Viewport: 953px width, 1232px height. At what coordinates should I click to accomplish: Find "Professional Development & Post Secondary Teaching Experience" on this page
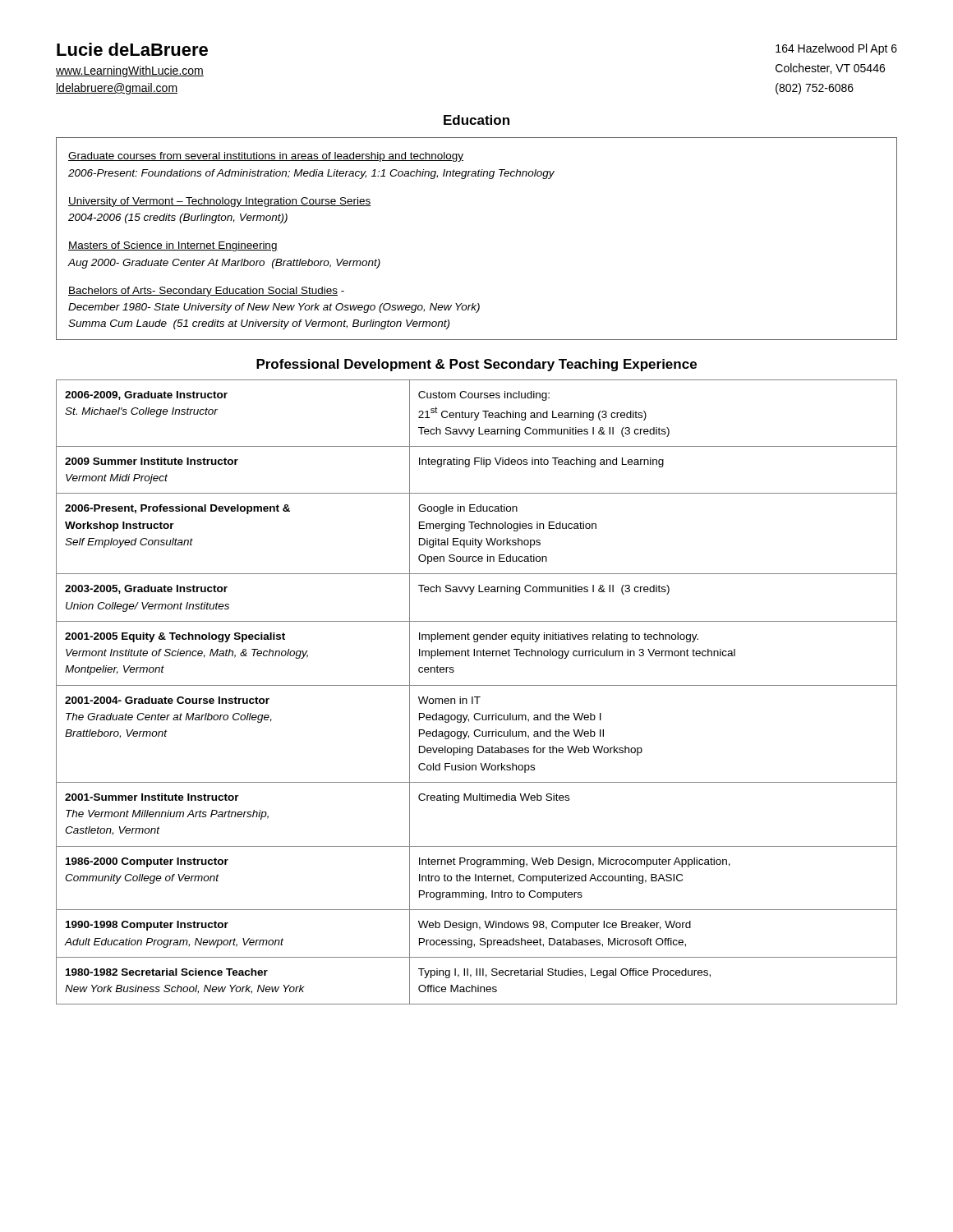476,364
